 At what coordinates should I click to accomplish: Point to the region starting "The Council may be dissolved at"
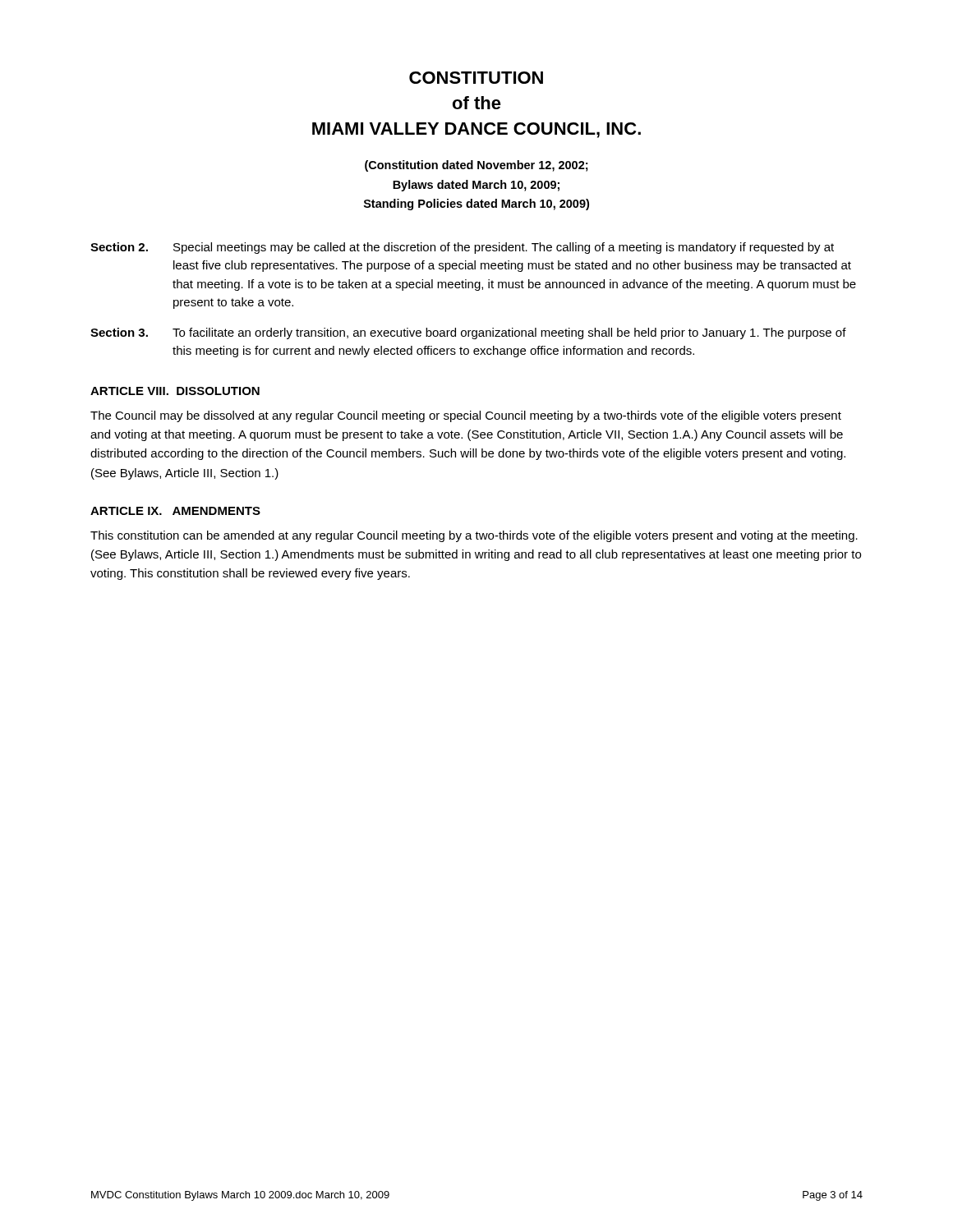pos(476,444)
